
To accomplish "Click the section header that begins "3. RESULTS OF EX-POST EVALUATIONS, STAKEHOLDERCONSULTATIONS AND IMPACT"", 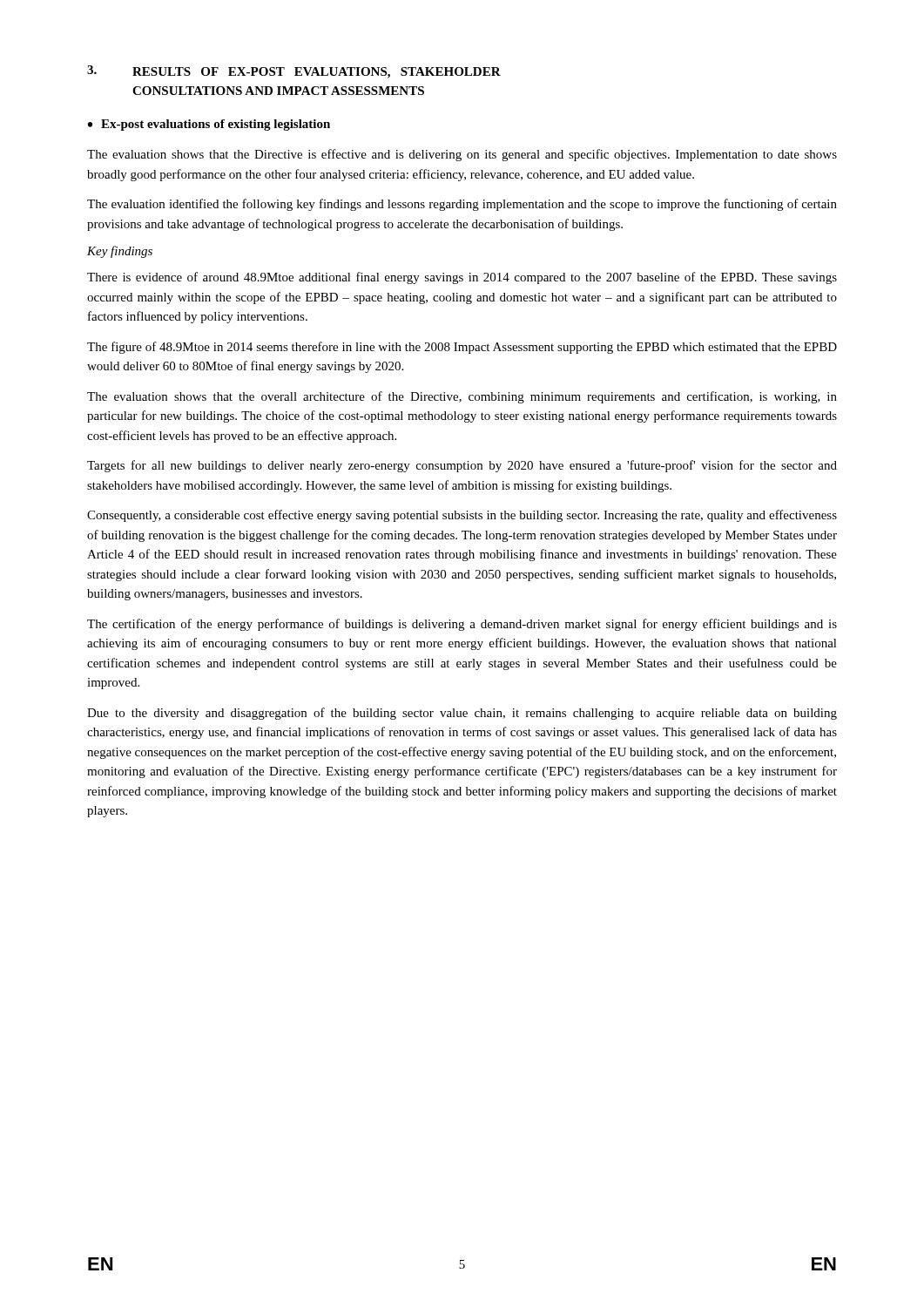I will coord(294,82).
